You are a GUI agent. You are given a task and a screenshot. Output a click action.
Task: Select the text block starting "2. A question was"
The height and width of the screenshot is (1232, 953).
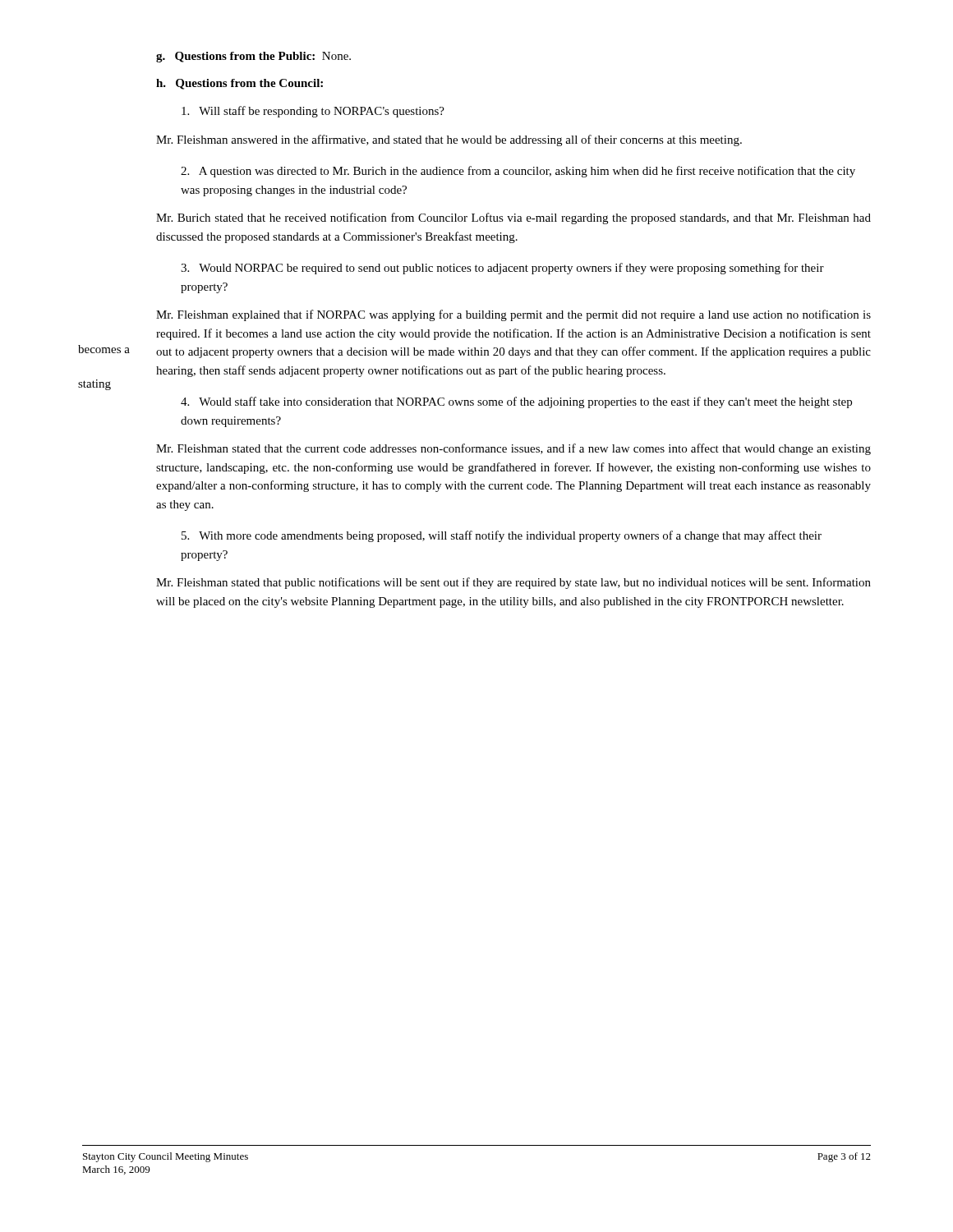518,180
